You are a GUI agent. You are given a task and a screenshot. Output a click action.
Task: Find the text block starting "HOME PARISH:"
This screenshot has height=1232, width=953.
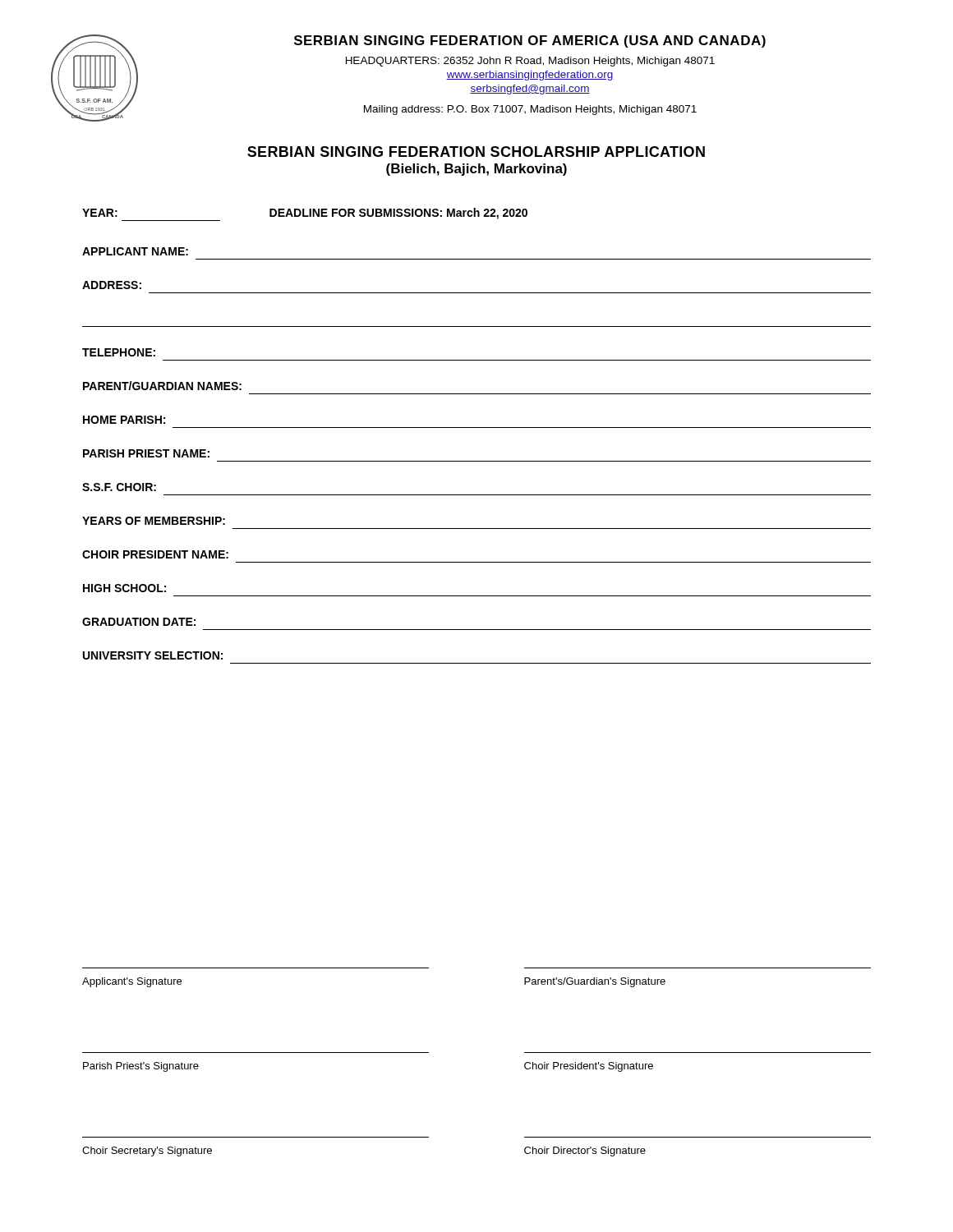[x=476, y=420]
